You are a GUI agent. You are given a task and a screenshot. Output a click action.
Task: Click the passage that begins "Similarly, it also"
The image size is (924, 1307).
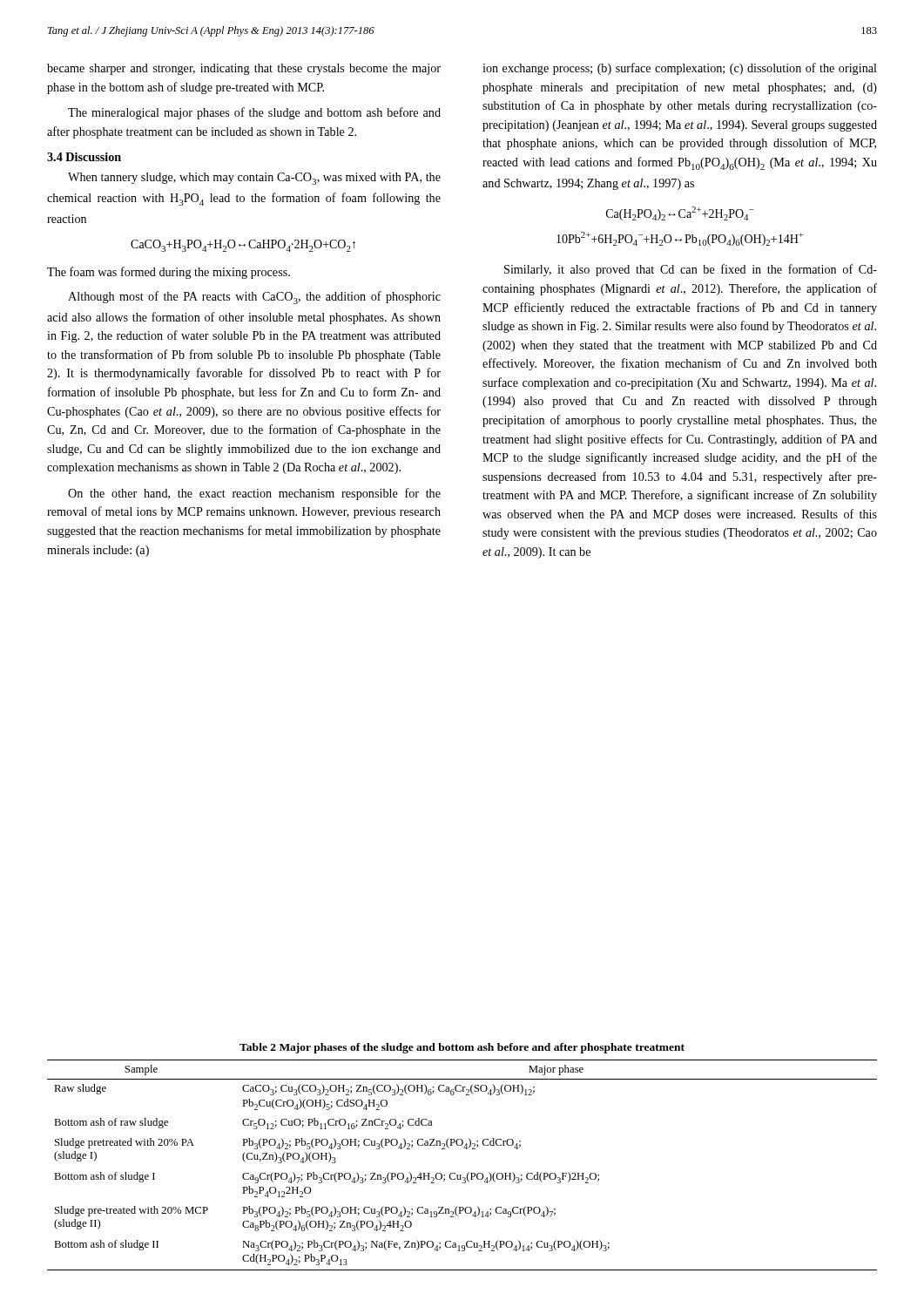[x=680, y=411]
